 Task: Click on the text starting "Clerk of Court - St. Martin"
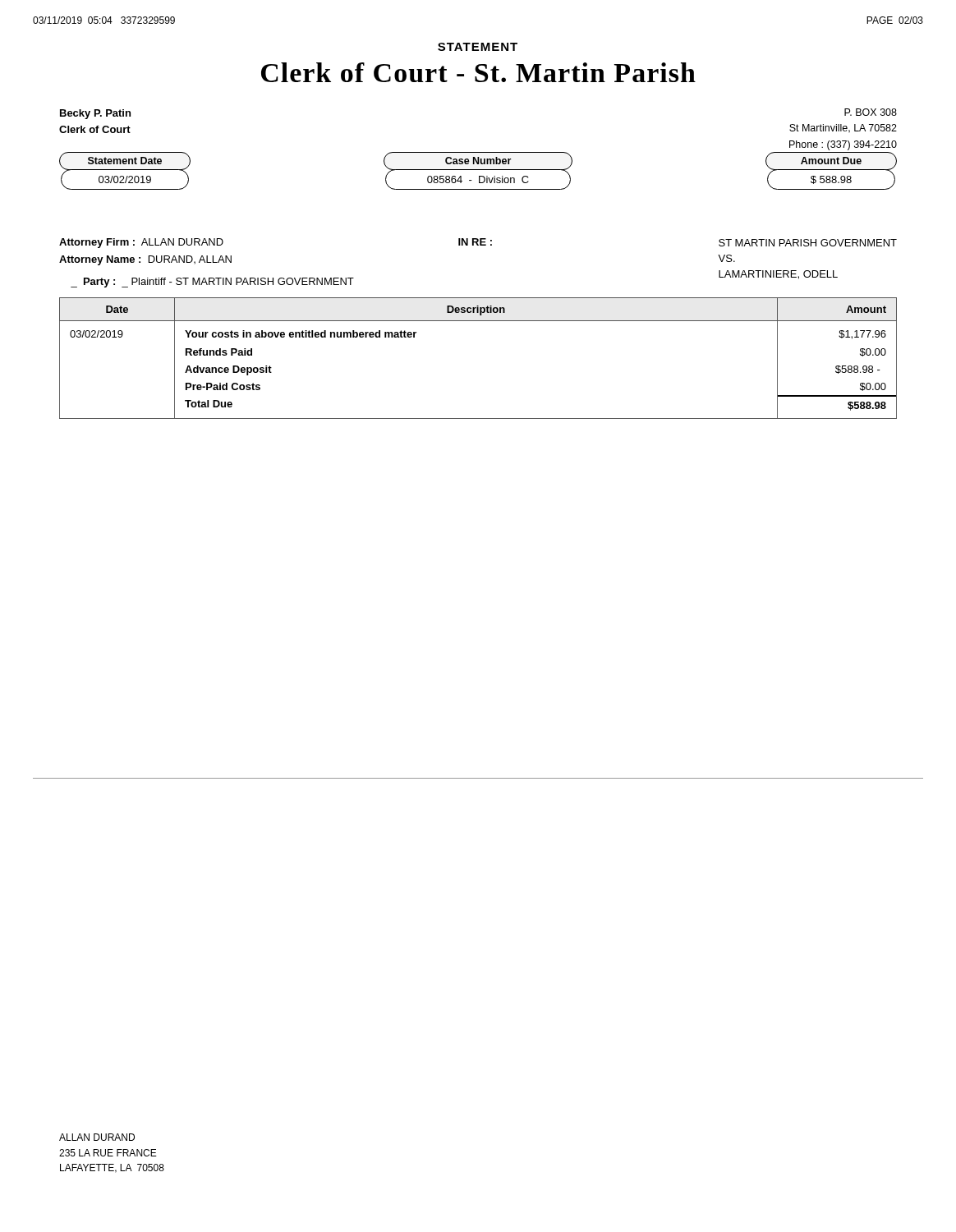pyautogui.click(x=478, y=73)
